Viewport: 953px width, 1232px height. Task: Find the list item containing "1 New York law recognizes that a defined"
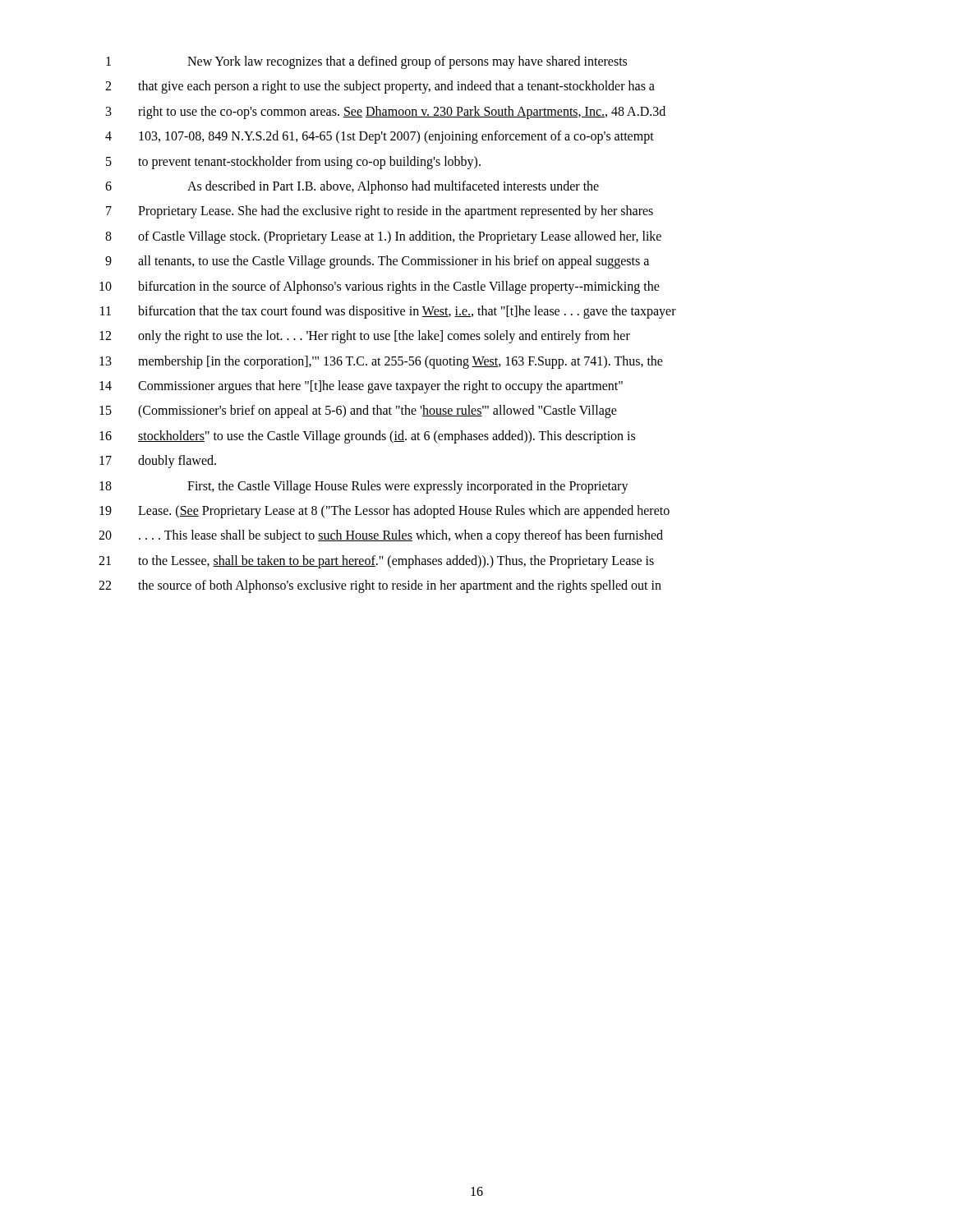pos(485,62)
